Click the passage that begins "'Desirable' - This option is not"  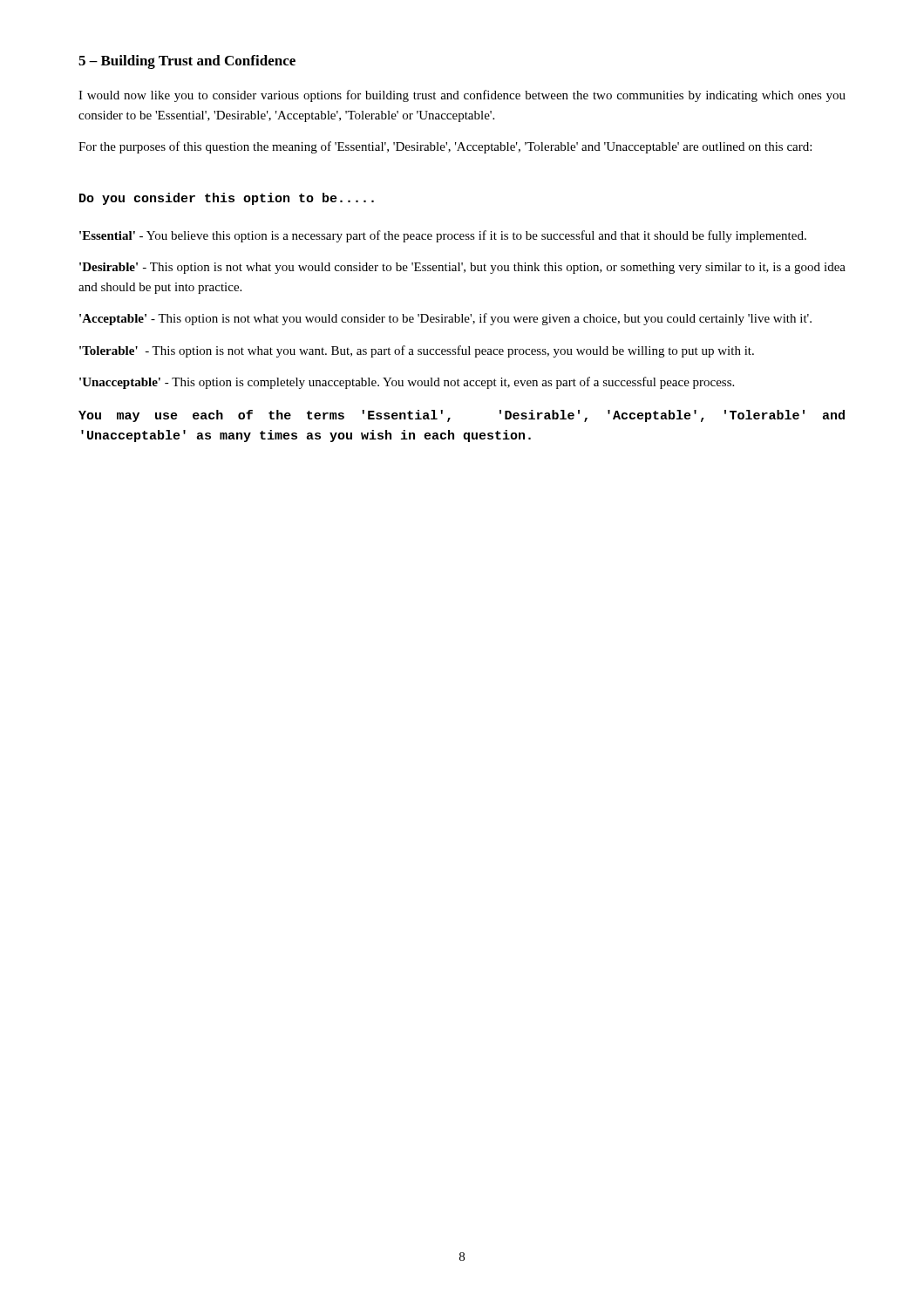[x=462, y=277]
